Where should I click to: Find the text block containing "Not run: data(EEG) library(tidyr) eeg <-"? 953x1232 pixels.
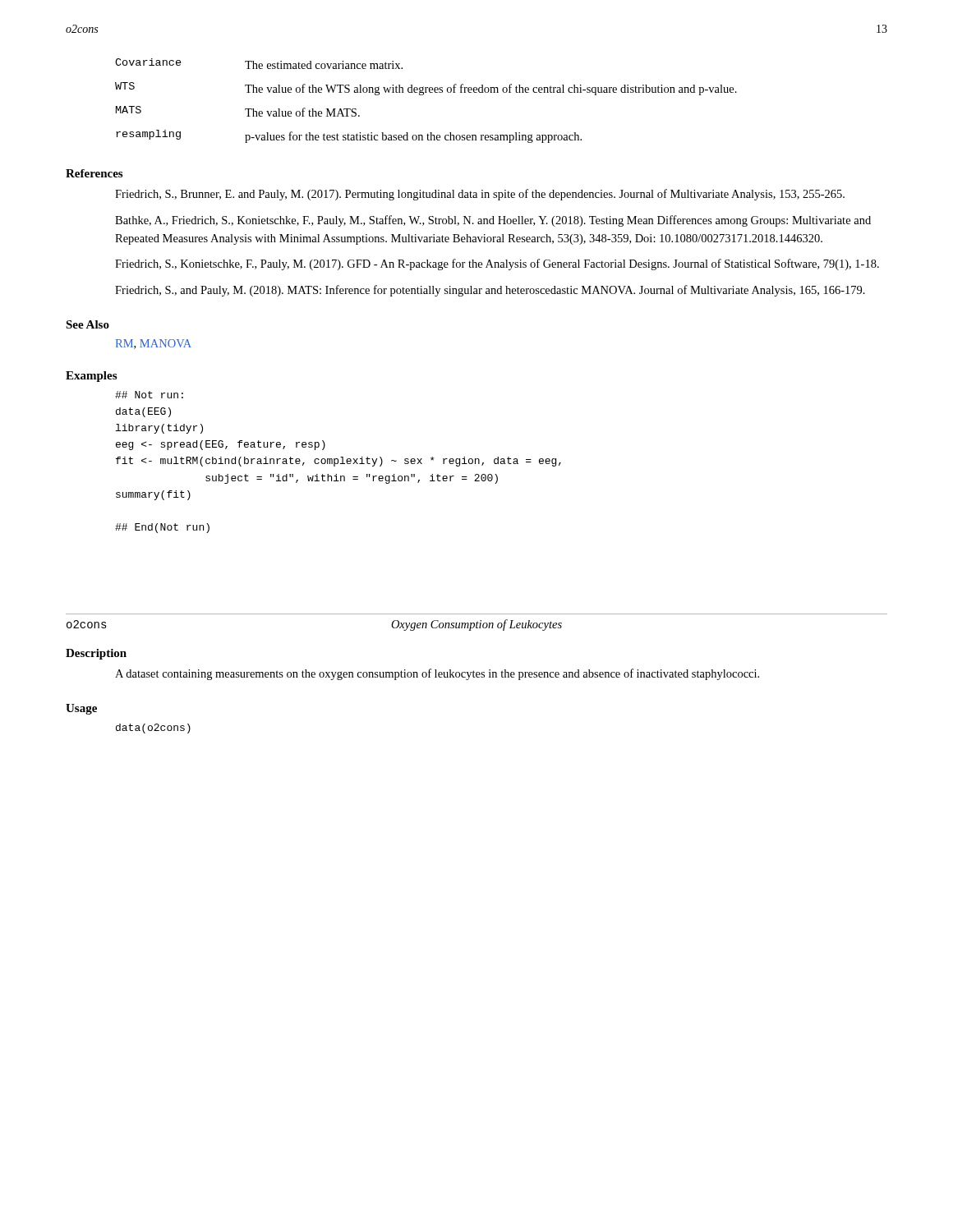(x=339, y=462)
